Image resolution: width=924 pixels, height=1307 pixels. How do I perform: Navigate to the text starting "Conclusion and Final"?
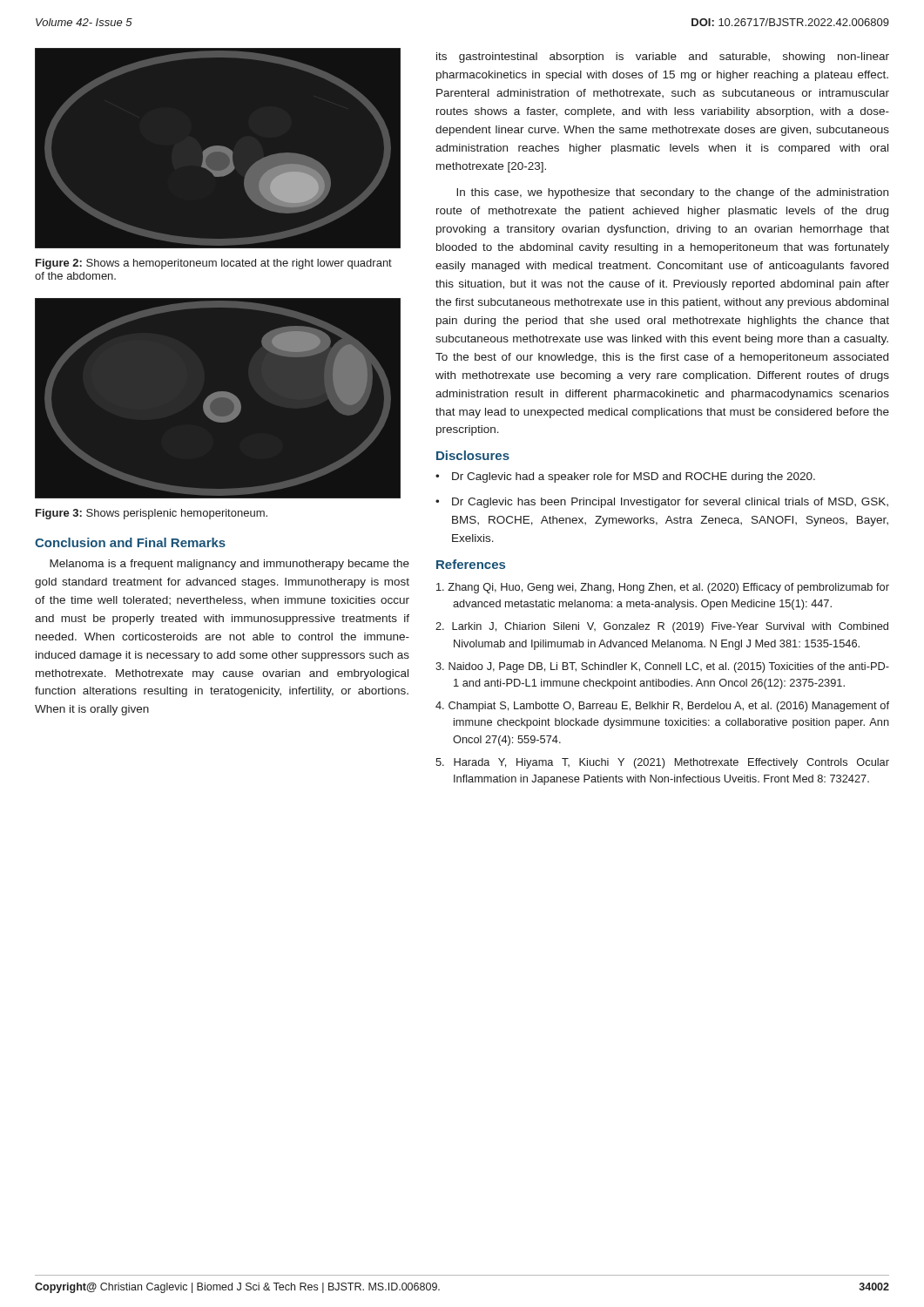[130, 542]
